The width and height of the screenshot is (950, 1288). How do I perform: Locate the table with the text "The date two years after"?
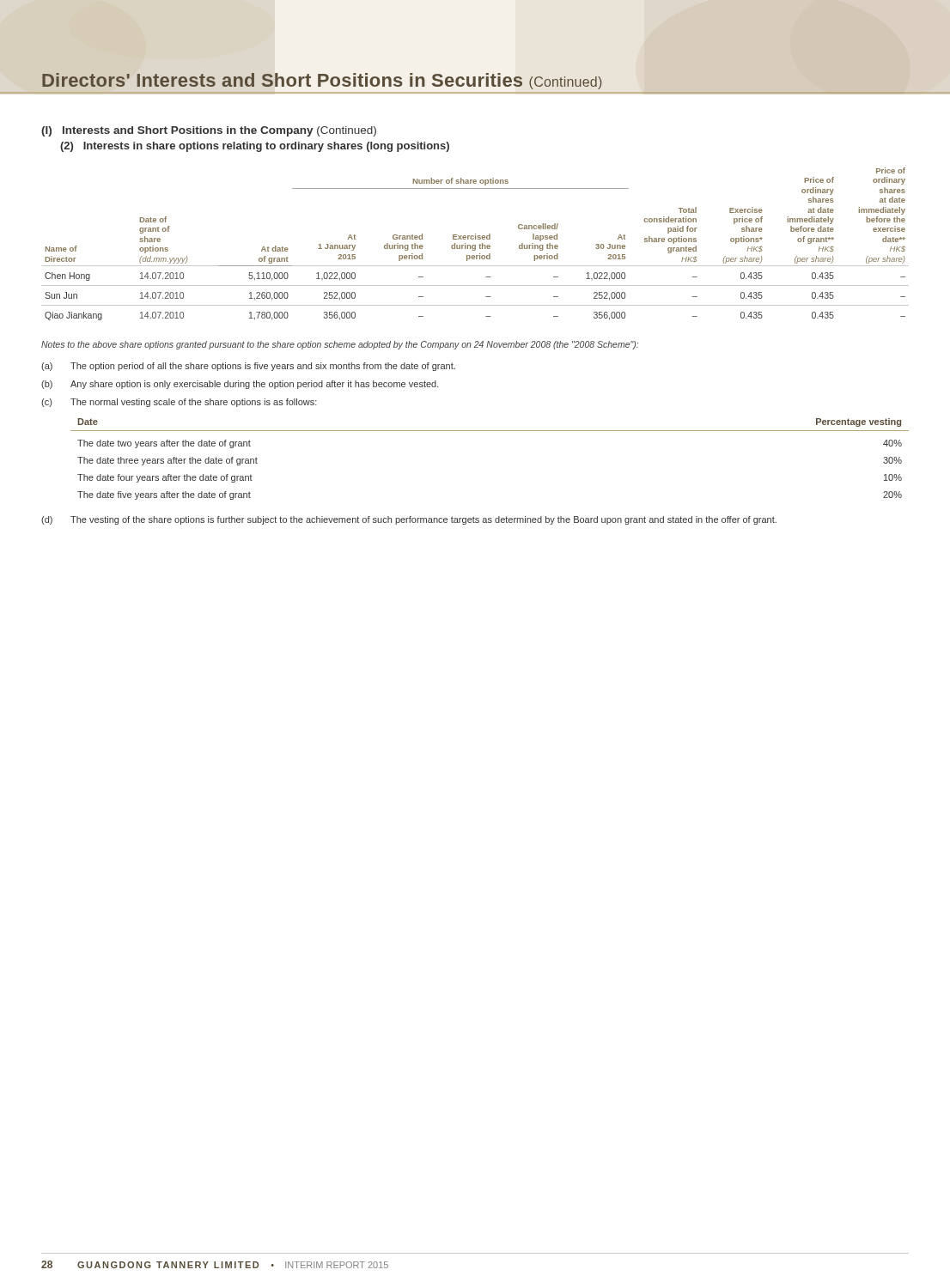[x=490, y=458]
